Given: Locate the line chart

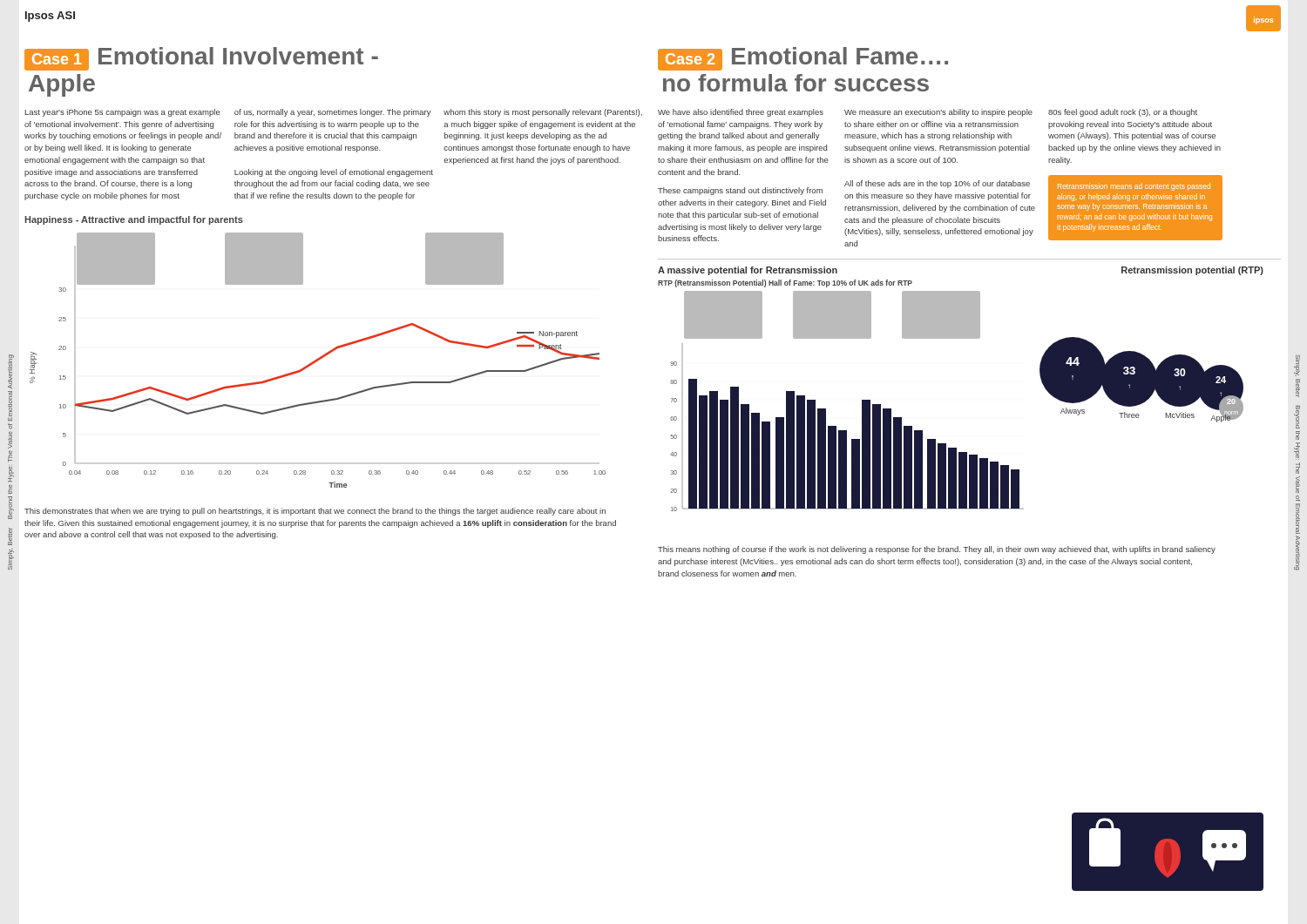Looking at the screenshot, I should pyautogui.click(x=321, y=363).
